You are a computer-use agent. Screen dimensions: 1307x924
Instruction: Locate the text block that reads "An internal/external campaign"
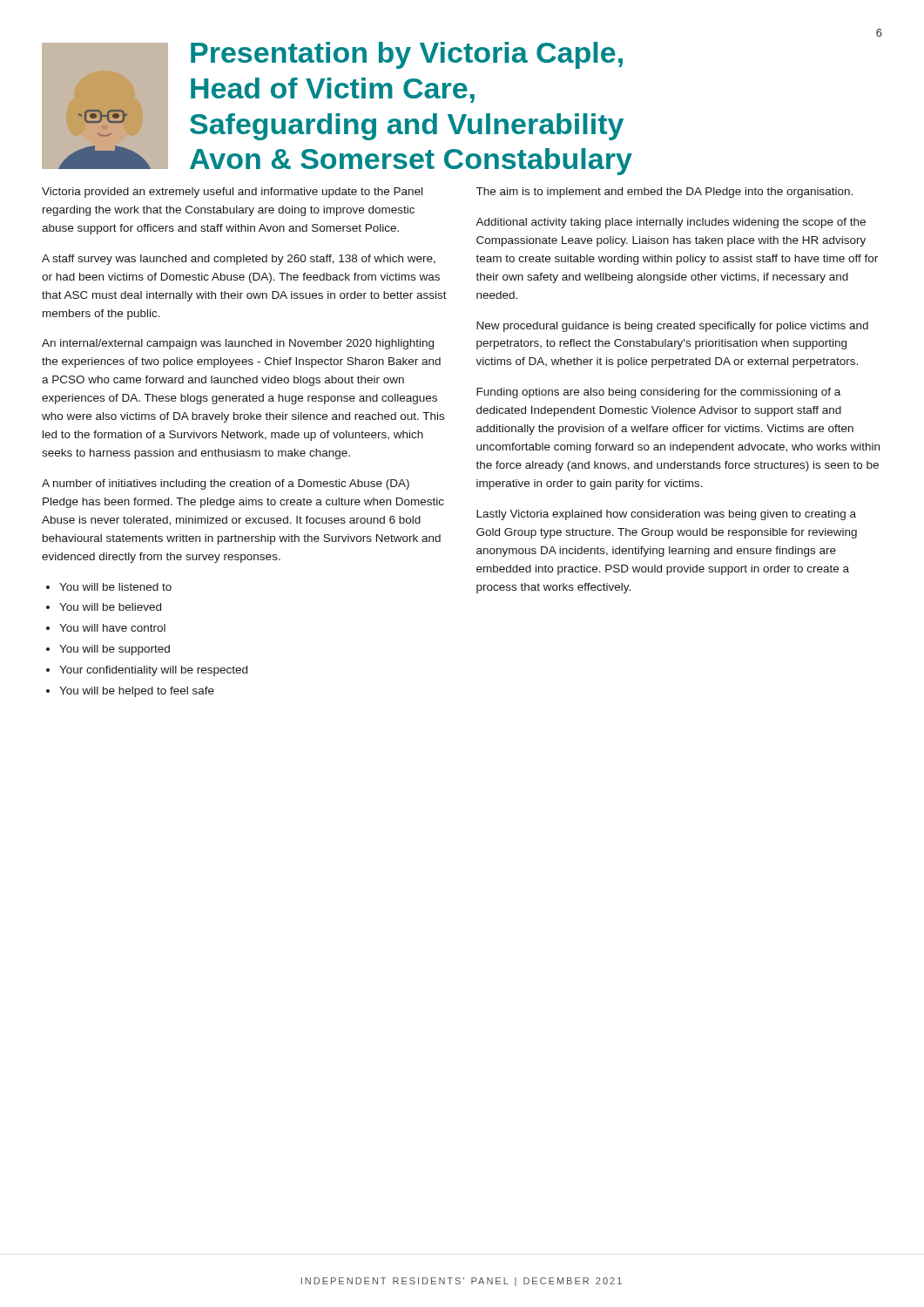coord(245,399)
